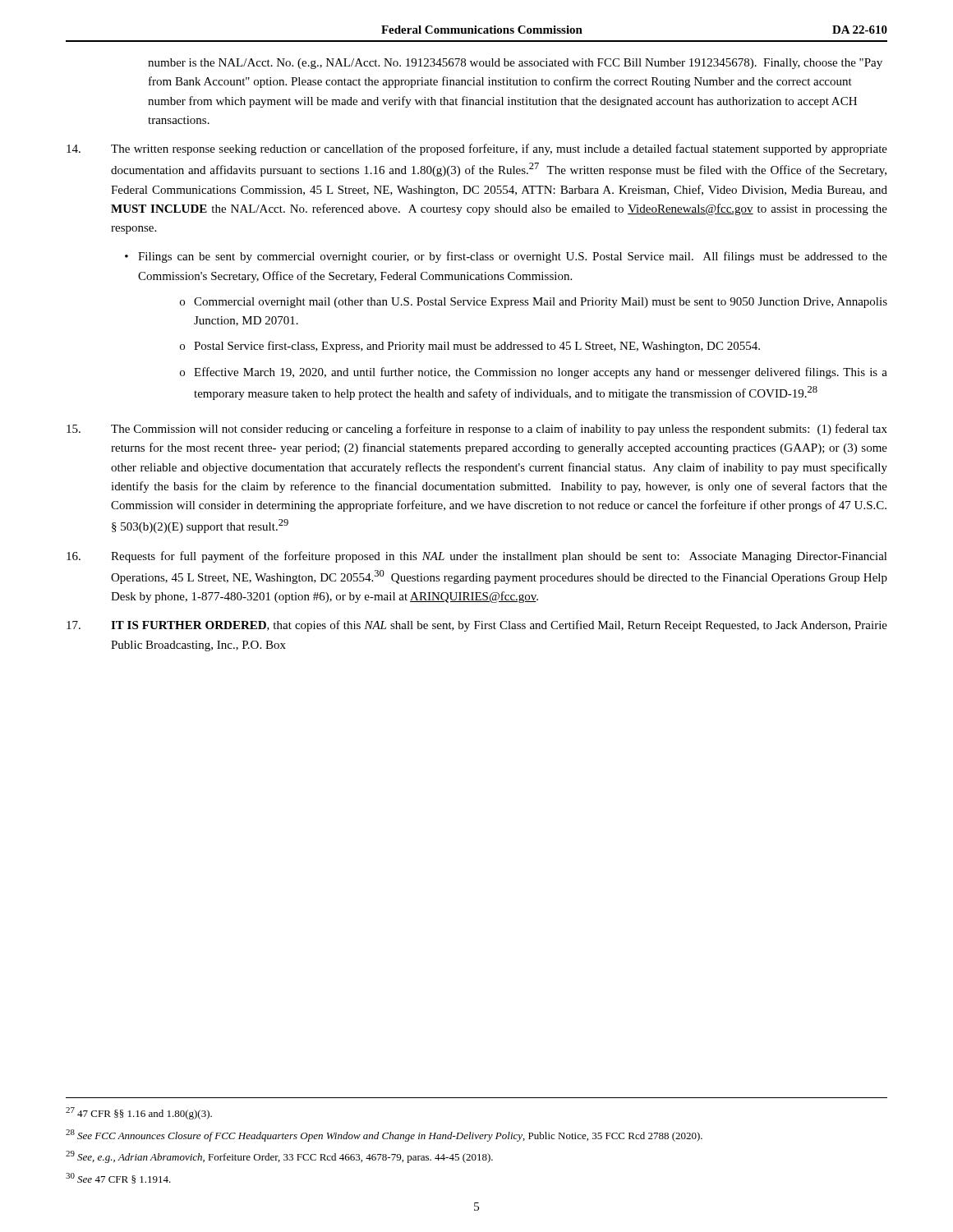
Task: Click on the list item that reads "o Effective March 19,"
Action: coord(529,383)
